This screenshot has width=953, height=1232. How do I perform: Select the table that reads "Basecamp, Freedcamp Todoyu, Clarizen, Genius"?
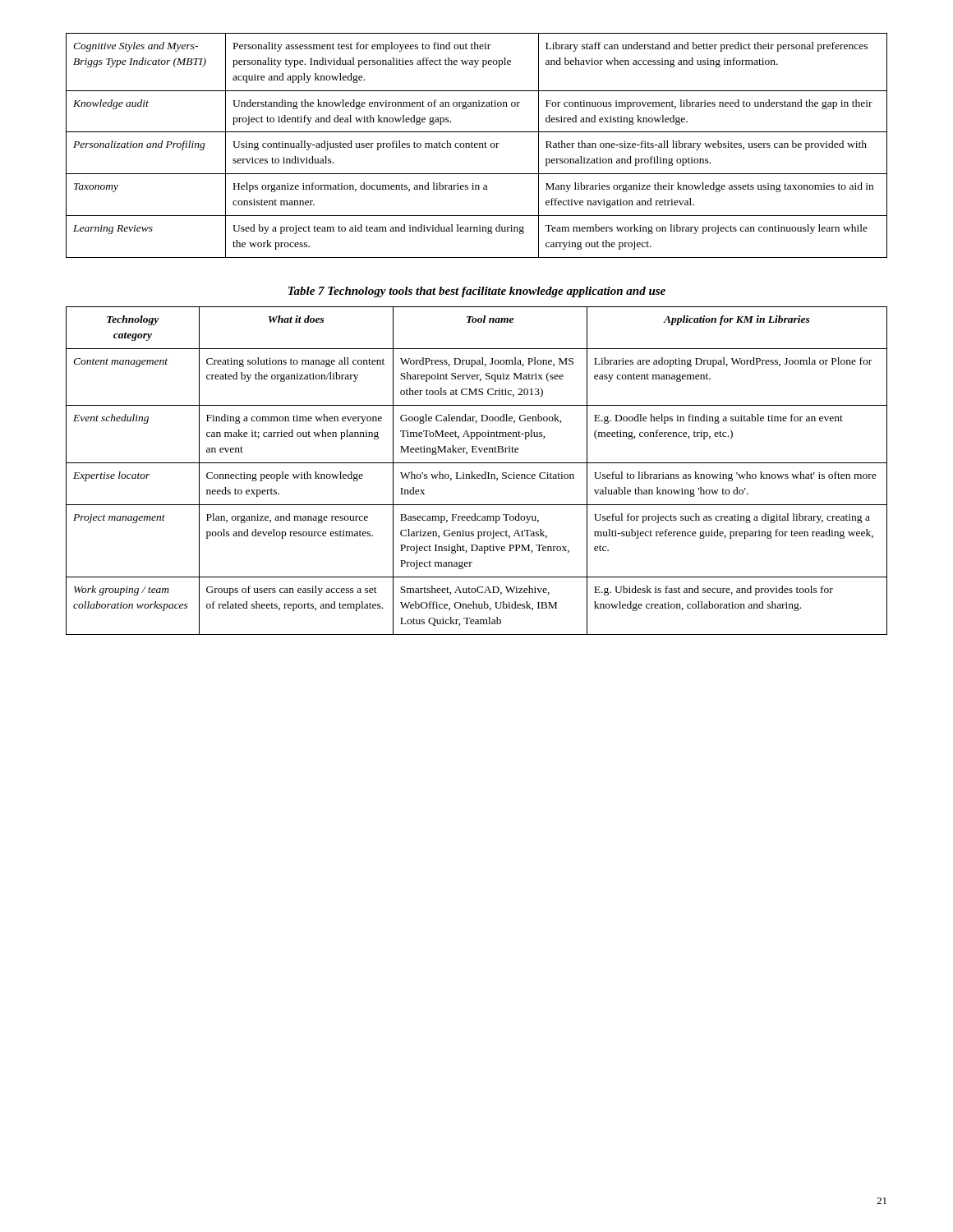click(476, 471)
